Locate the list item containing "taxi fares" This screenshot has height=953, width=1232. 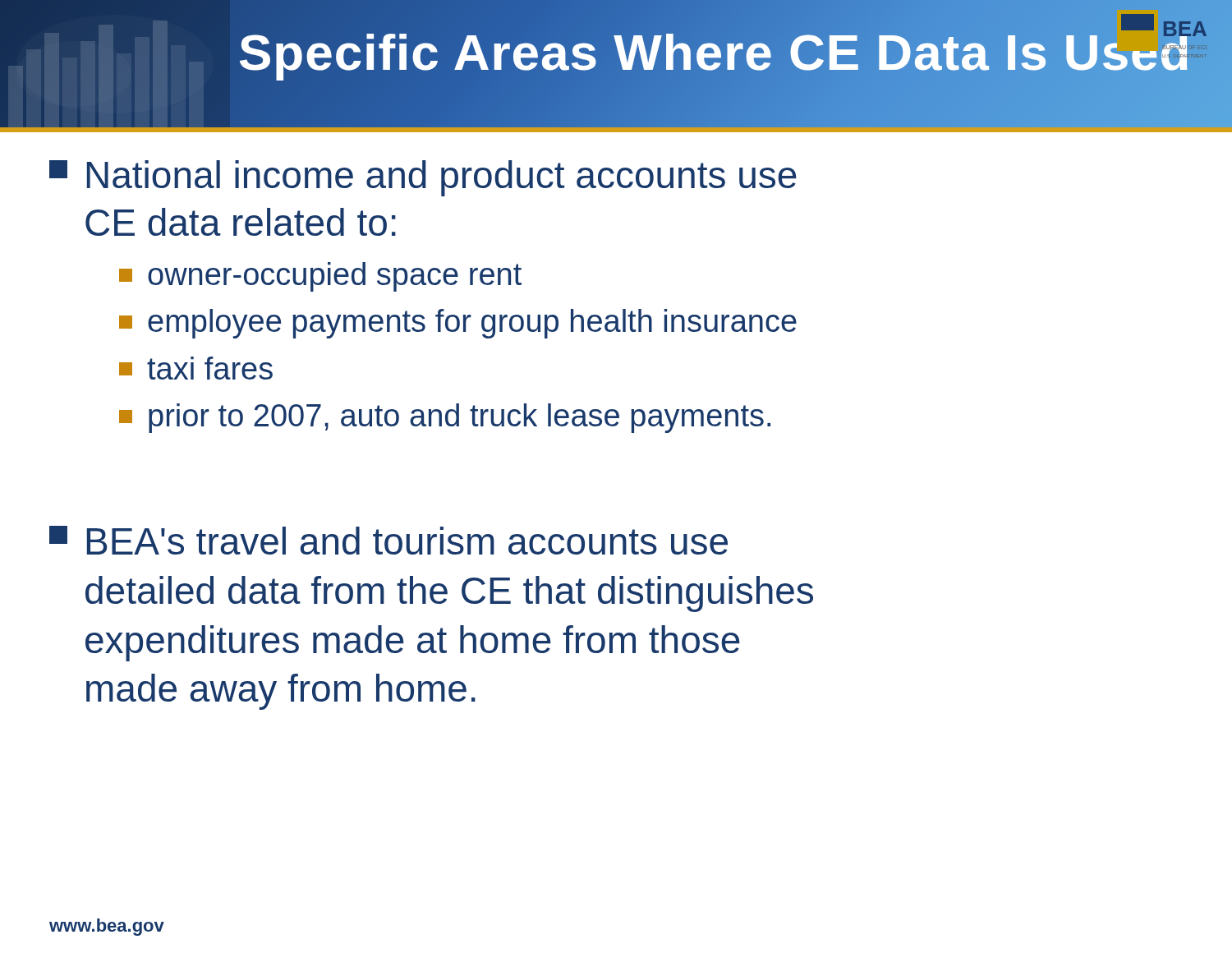point(196,369)
